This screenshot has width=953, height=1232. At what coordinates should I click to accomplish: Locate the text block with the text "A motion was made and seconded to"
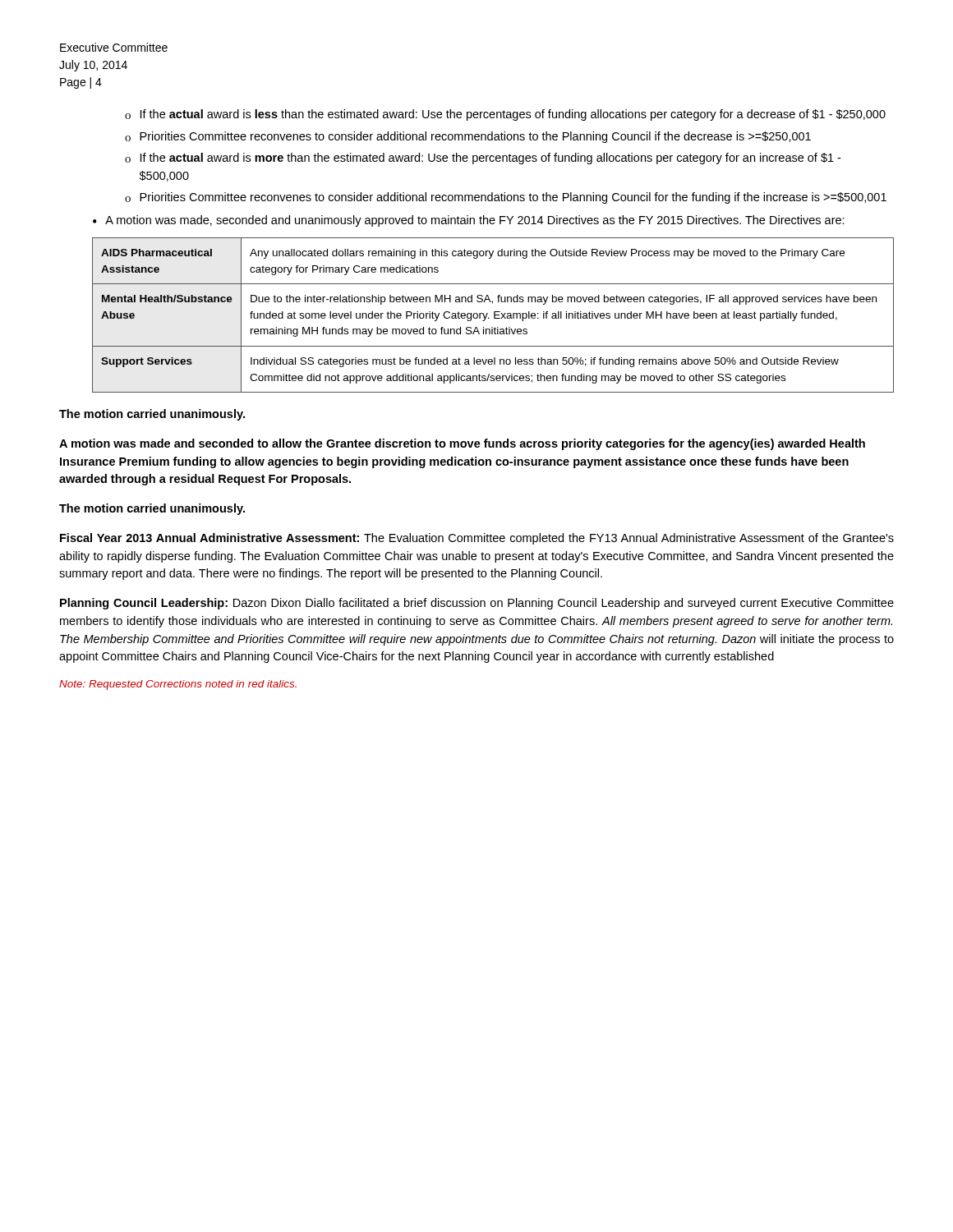coord(462,461)
